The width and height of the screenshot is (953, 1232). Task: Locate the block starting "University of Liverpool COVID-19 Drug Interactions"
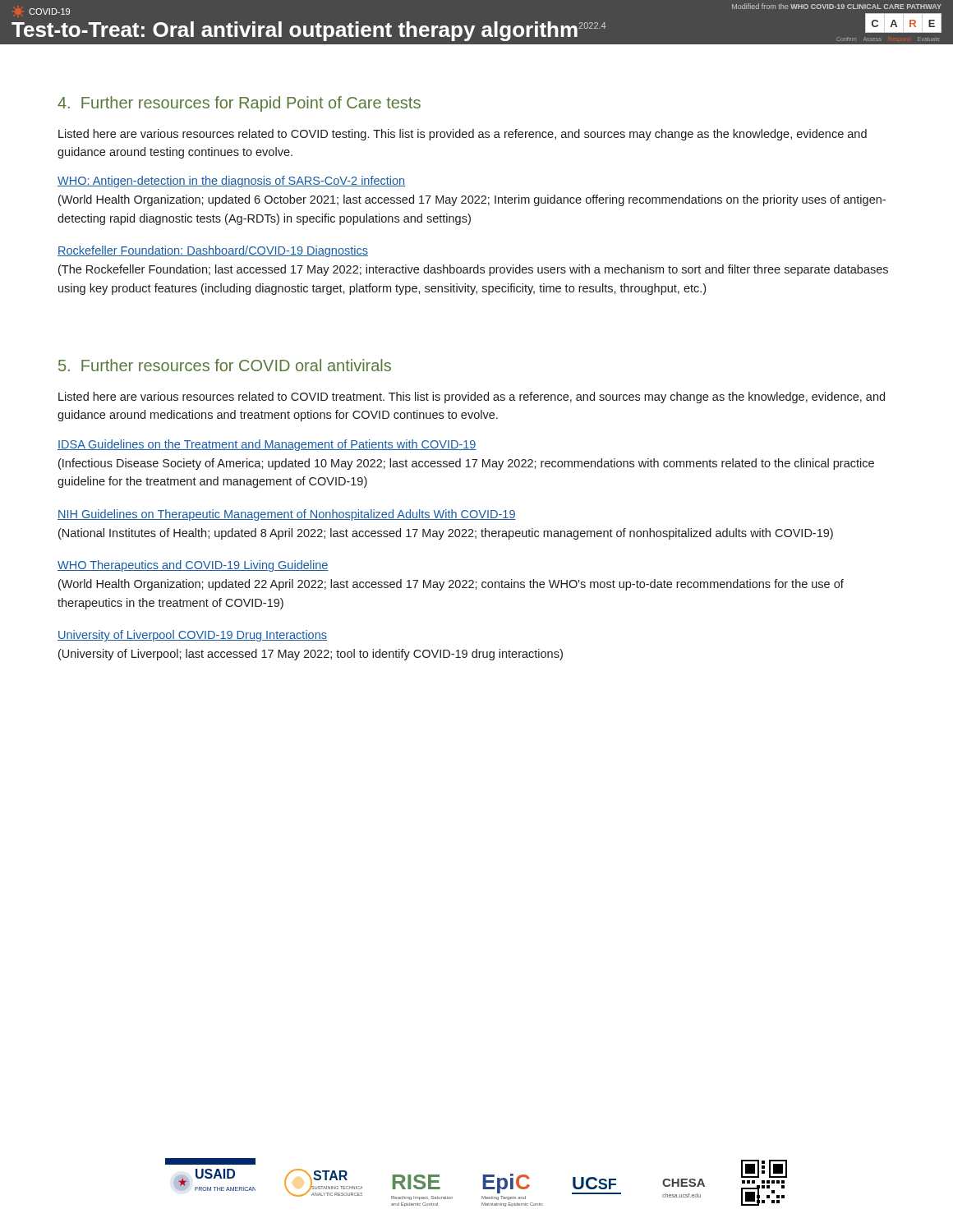coord(476,646)
